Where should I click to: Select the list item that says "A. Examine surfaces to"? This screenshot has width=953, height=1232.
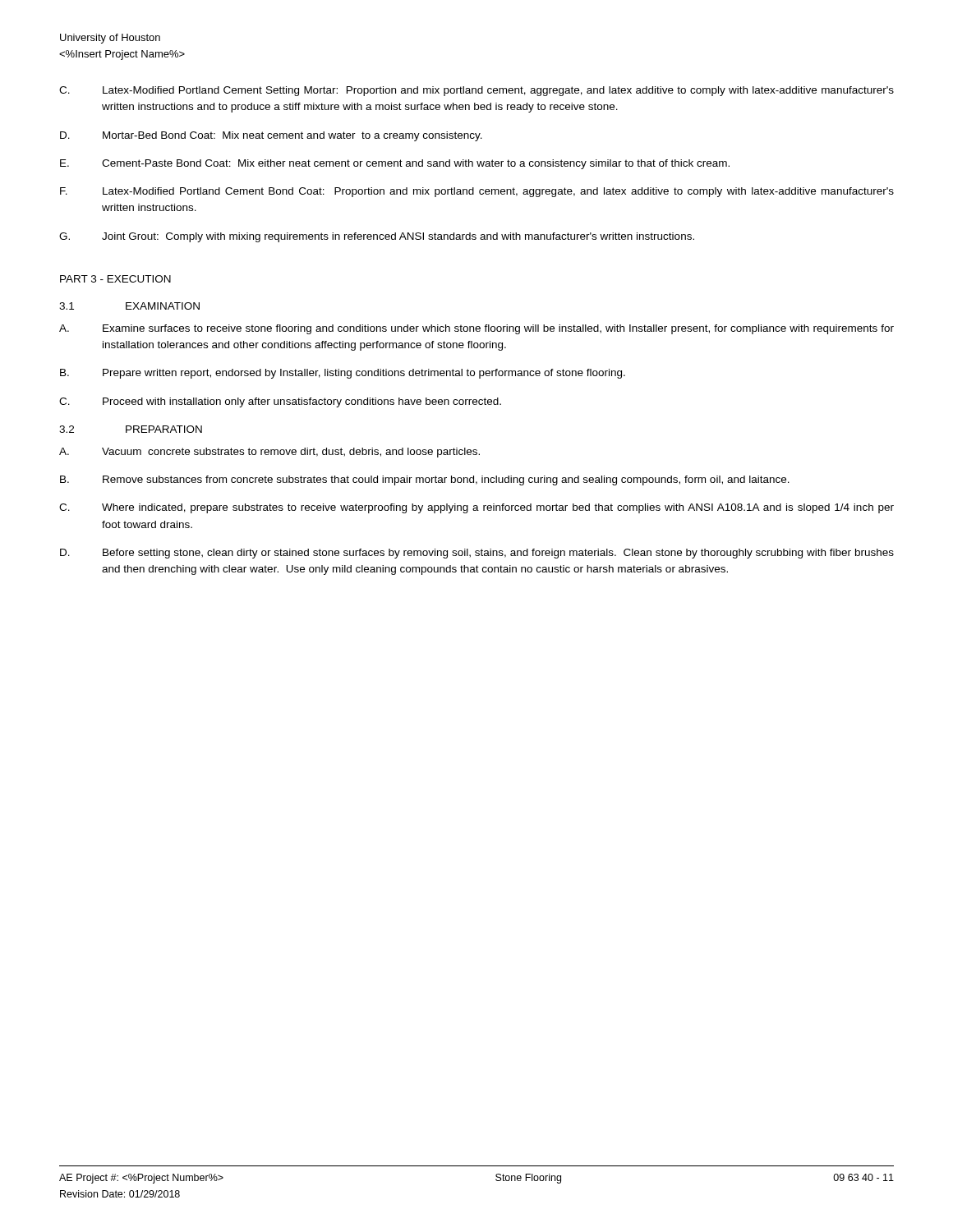476,337
